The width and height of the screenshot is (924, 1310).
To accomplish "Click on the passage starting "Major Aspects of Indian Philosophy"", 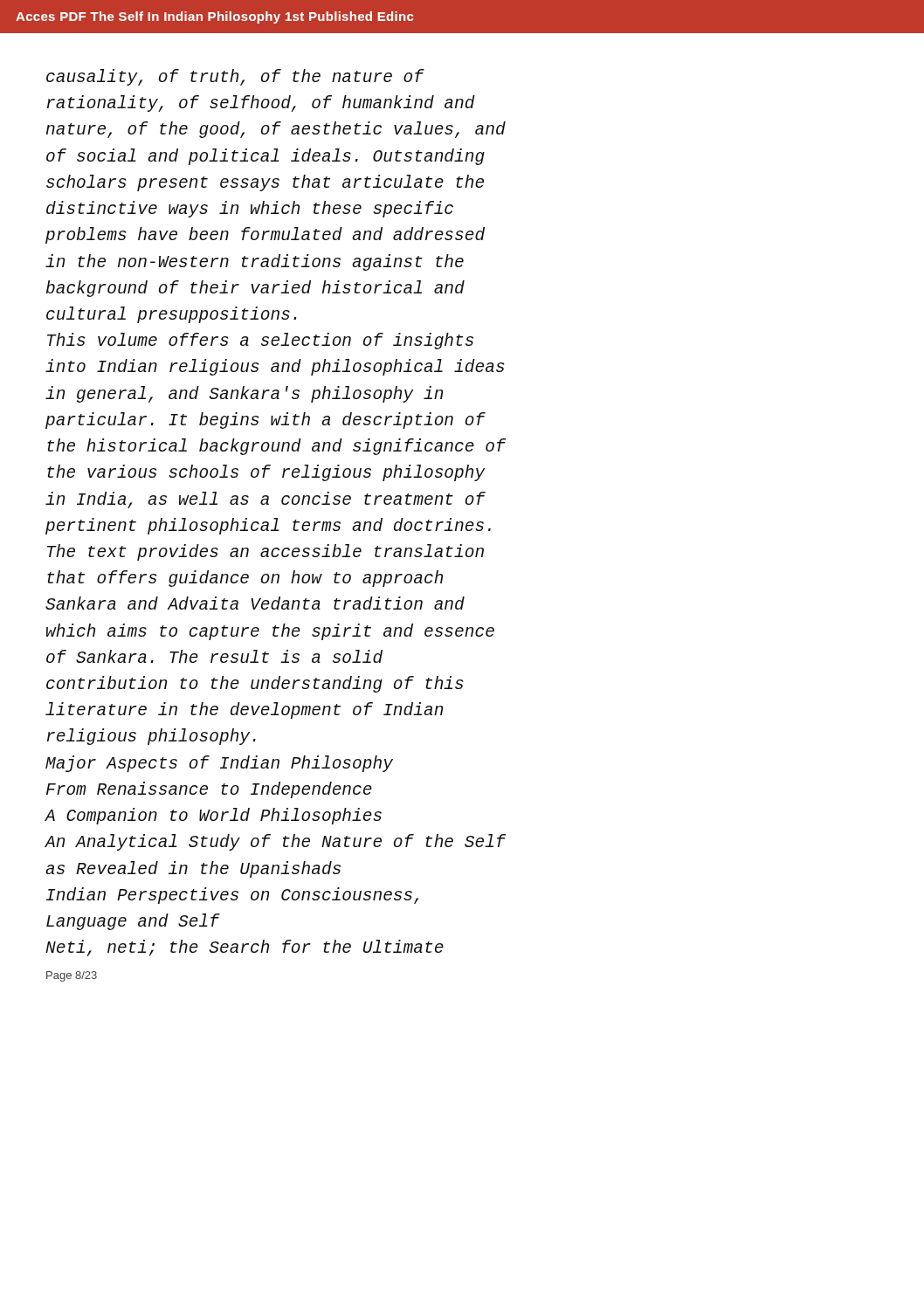I will pyautogui.click(x=219, y=764).
